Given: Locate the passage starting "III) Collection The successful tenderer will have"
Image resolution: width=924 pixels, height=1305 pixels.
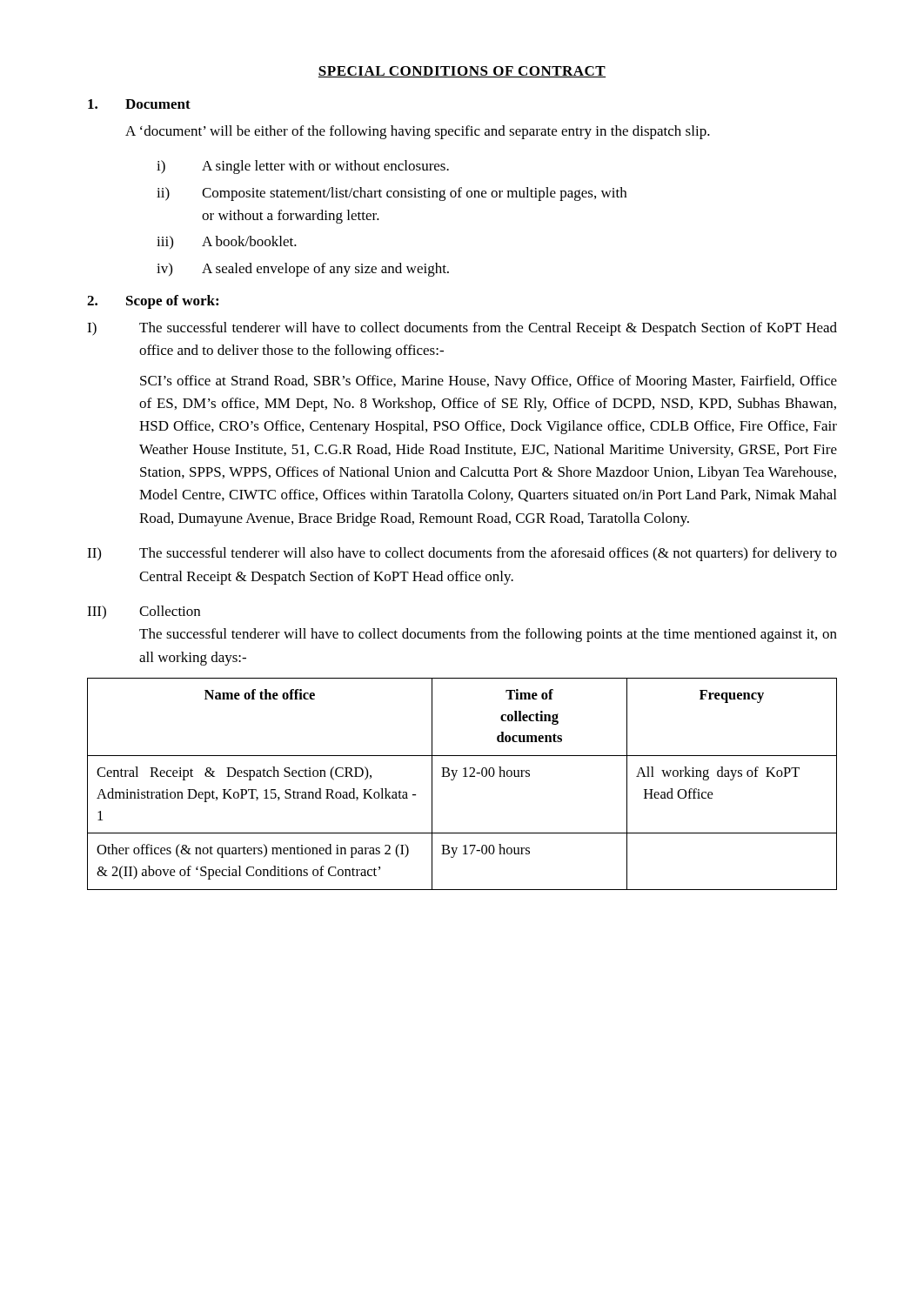Looking at the screenshot, I should [462, 635].
